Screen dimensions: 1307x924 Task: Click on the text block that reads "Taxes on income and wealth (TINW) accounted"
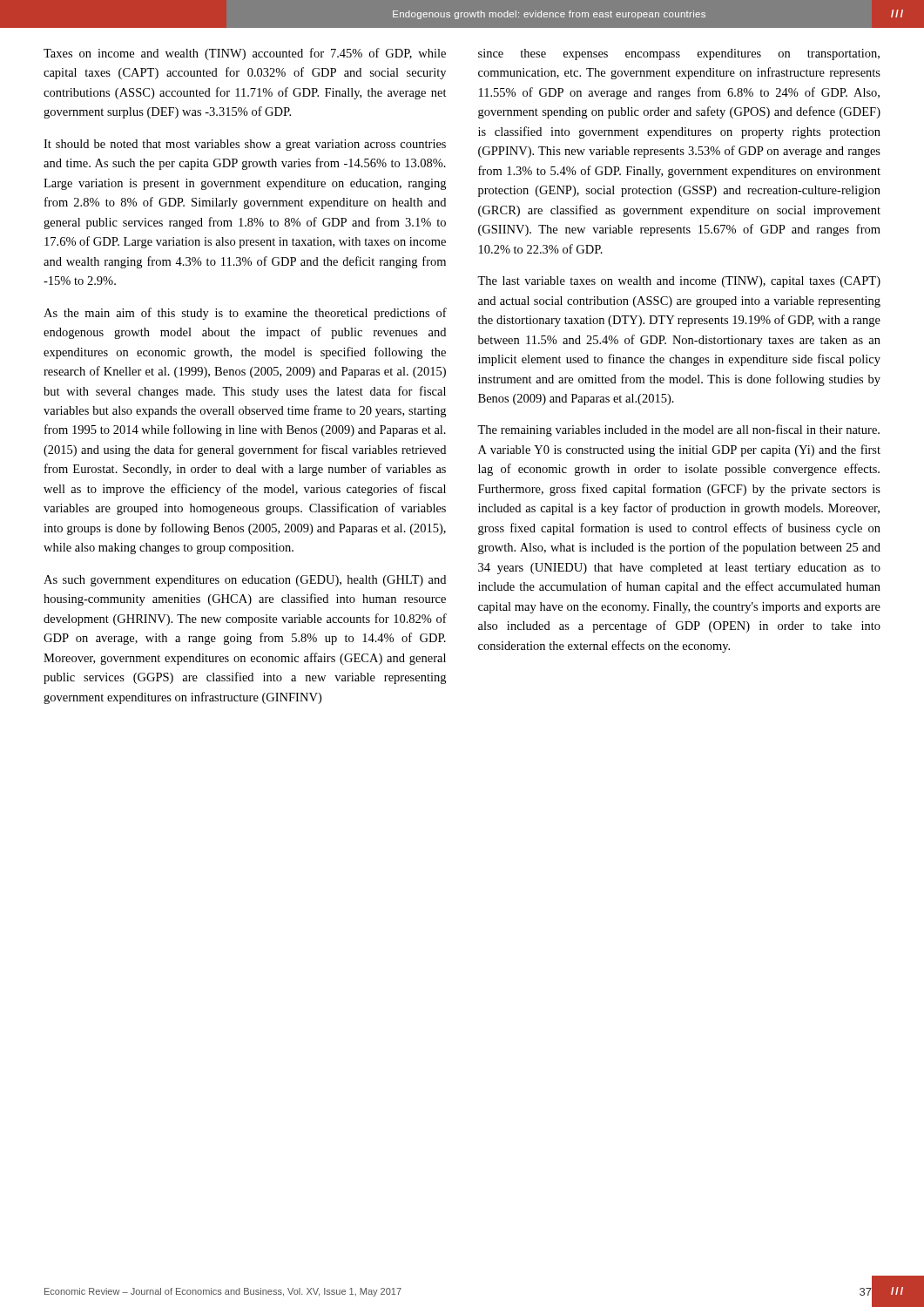coord(245,82)
